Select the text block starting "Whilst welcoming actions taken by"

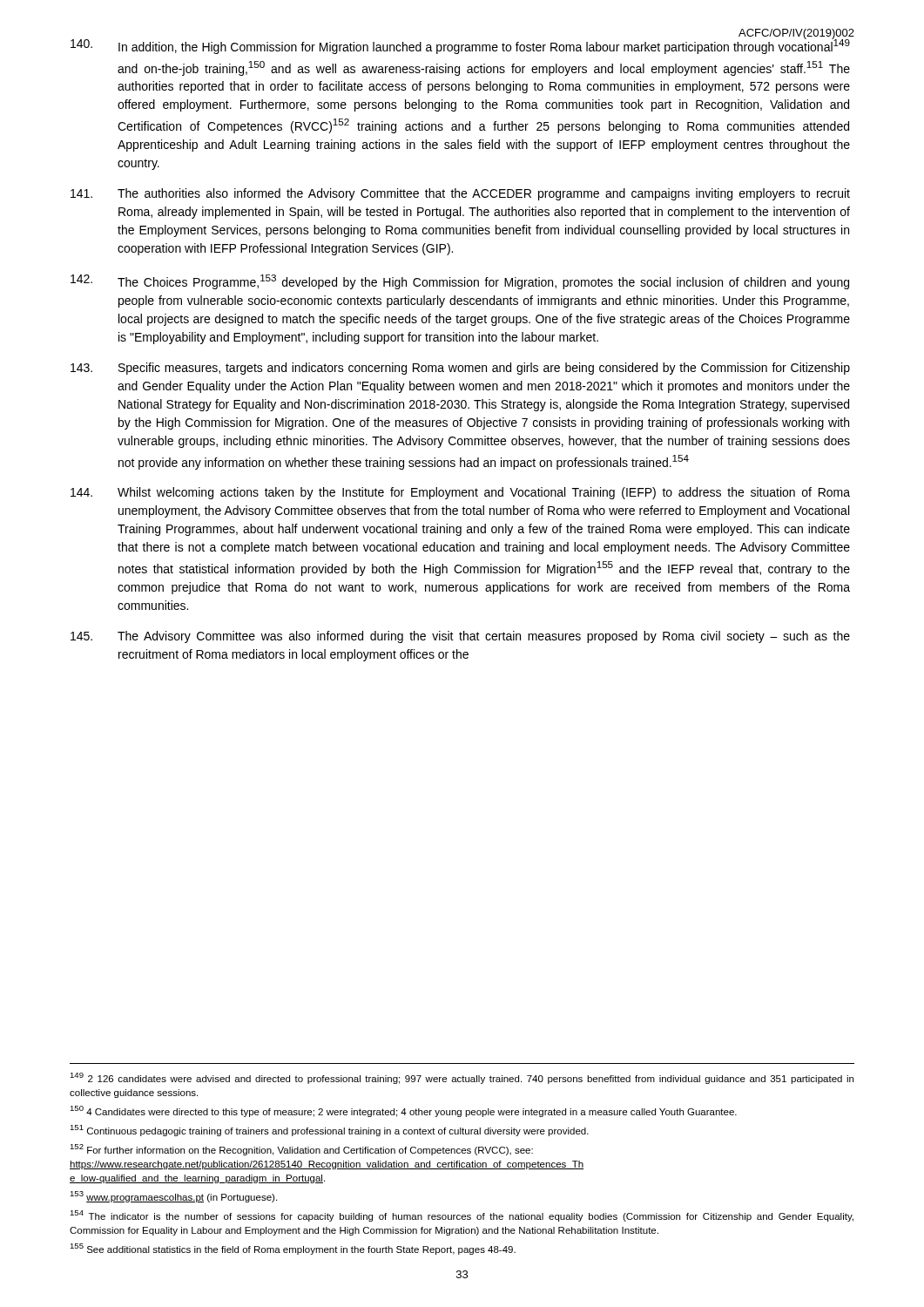click(x=460, y=549)
